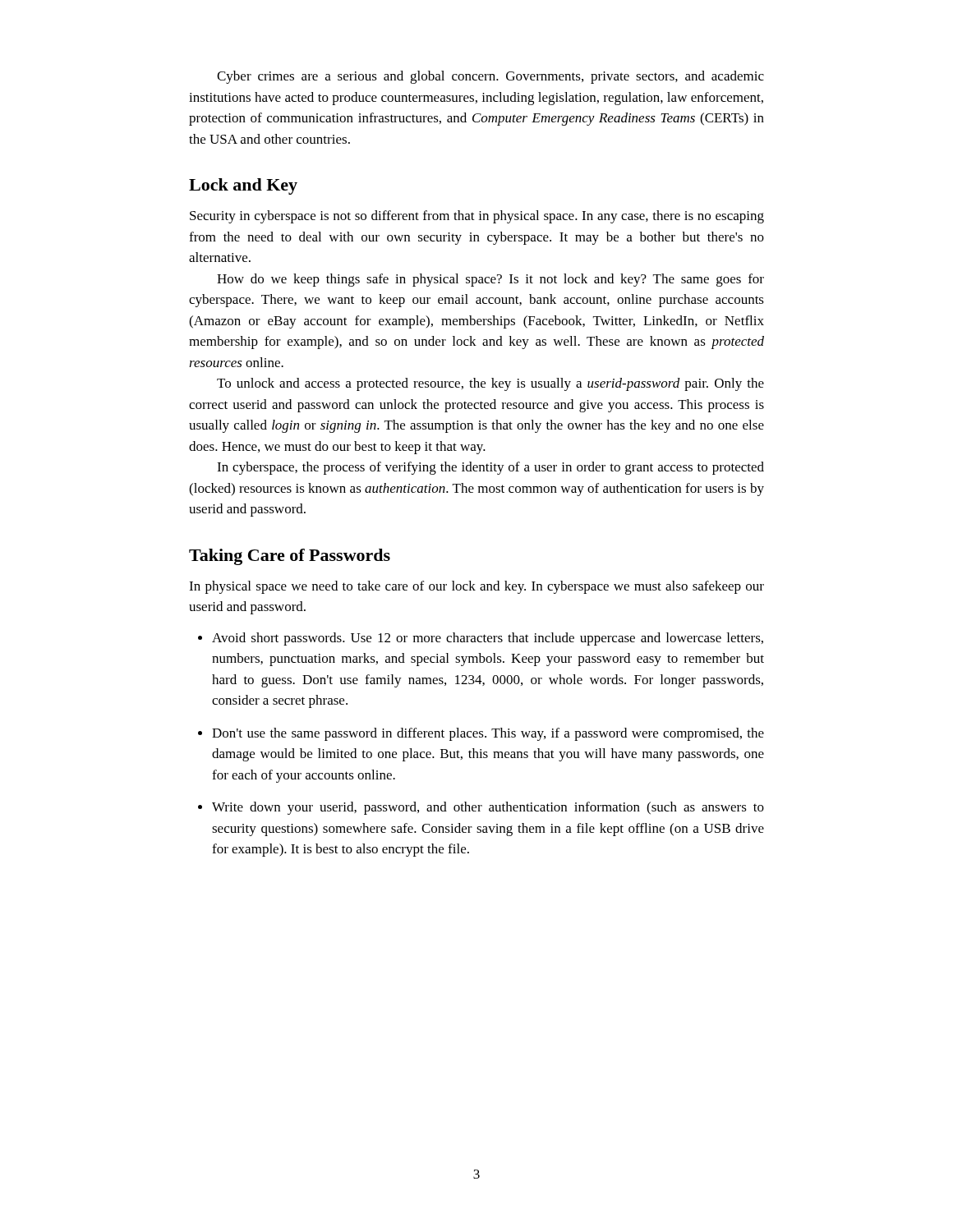Locate the text block starting "In physical space we need to"

coord(476,596)
